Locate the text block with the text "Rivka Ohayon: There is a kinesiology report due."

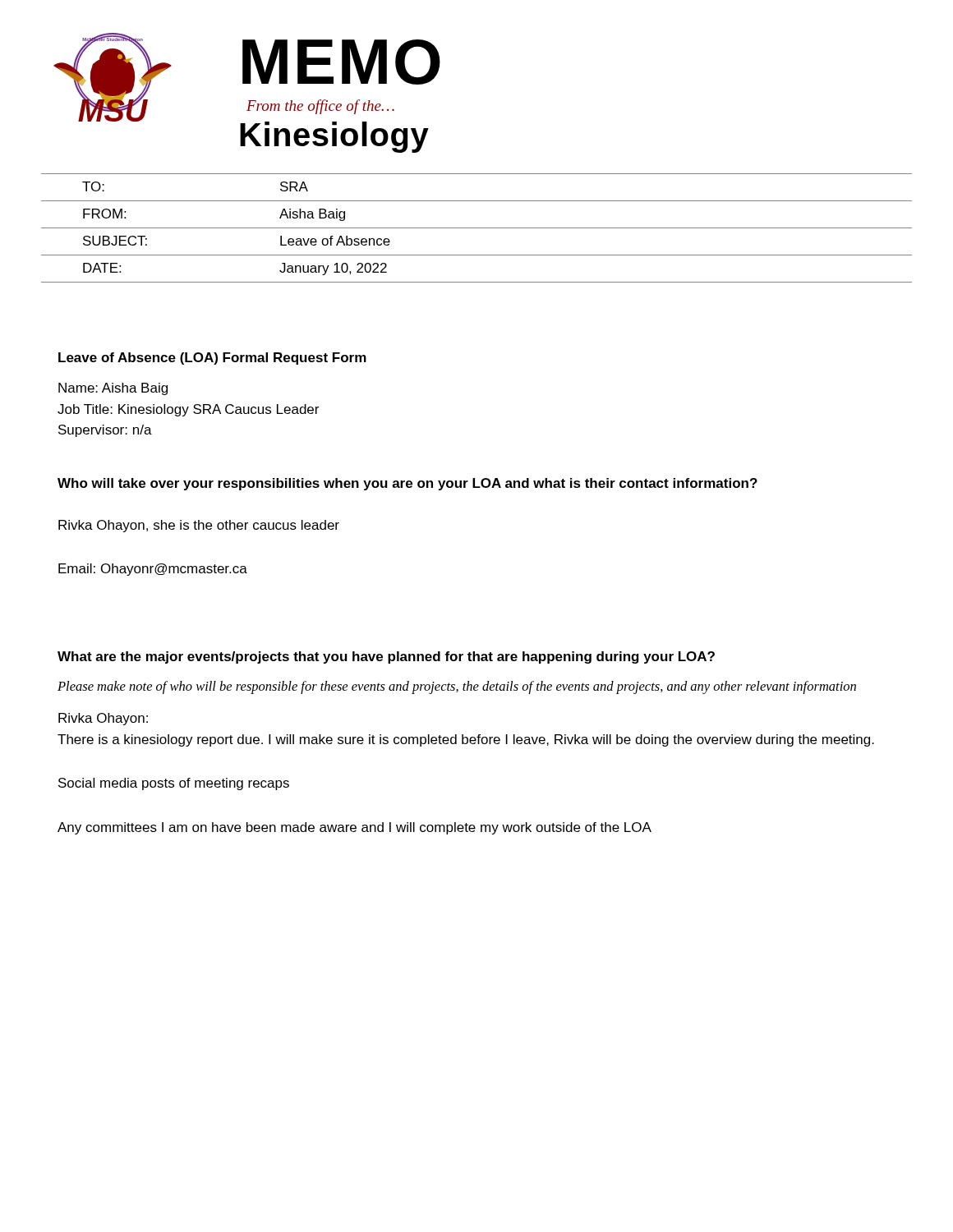click(x=466, y=729)
